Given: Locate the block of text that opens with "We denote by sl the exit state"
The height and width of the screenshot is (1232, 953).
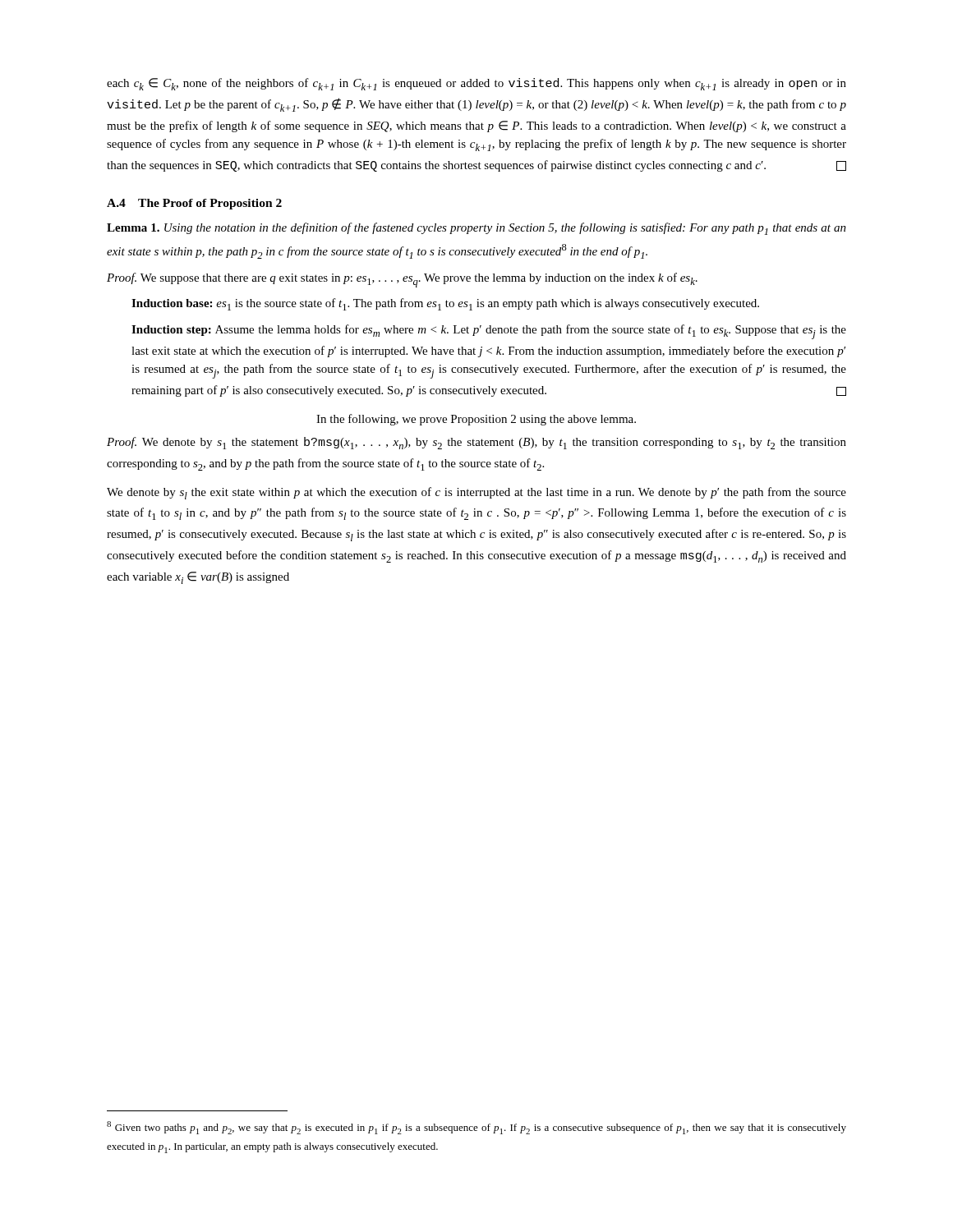Looking at the screenshot, I should click(x=476, y=535).
